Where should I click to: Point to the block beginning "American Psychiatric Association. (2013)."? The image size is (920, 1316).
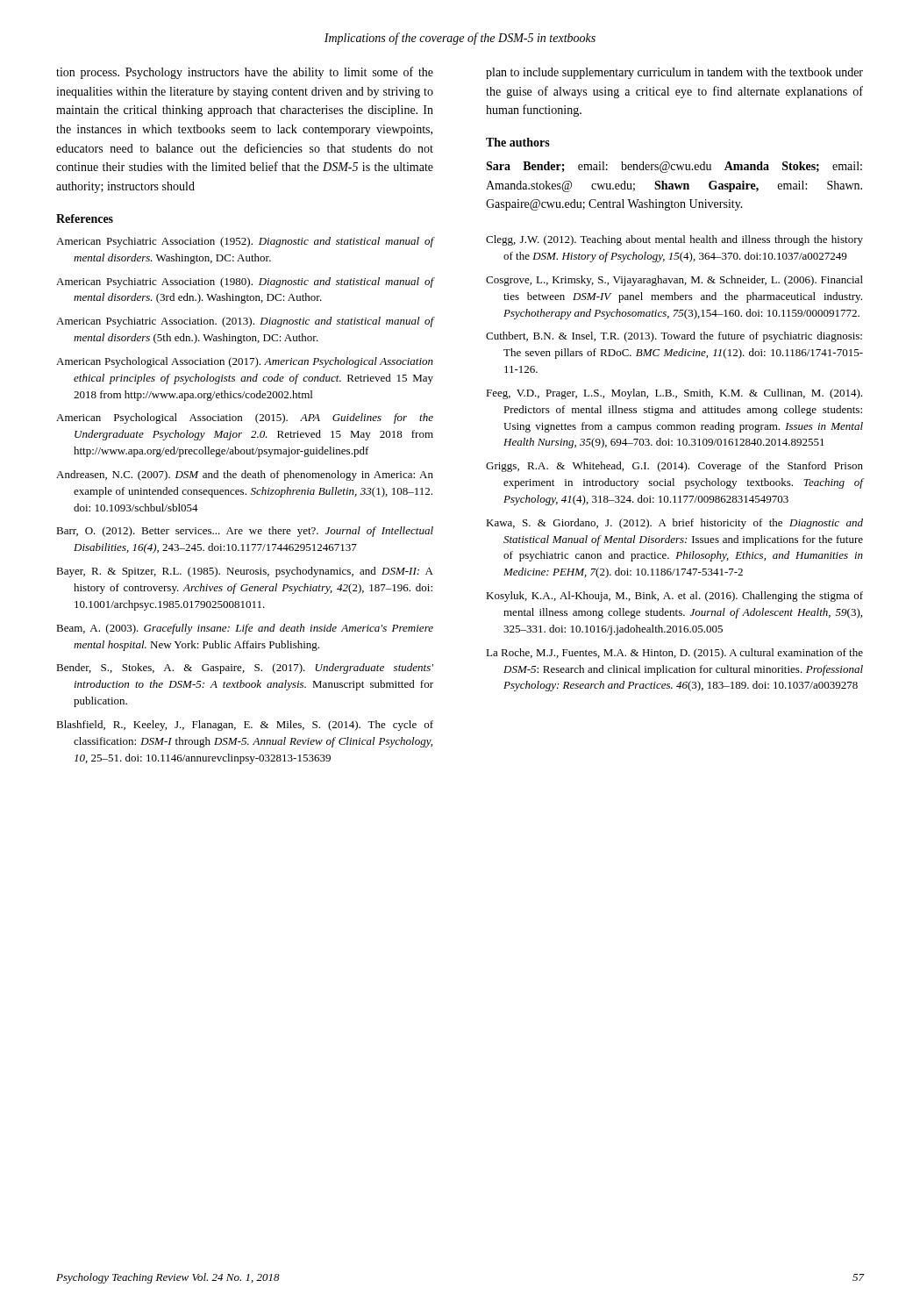[x=245, y=329]
